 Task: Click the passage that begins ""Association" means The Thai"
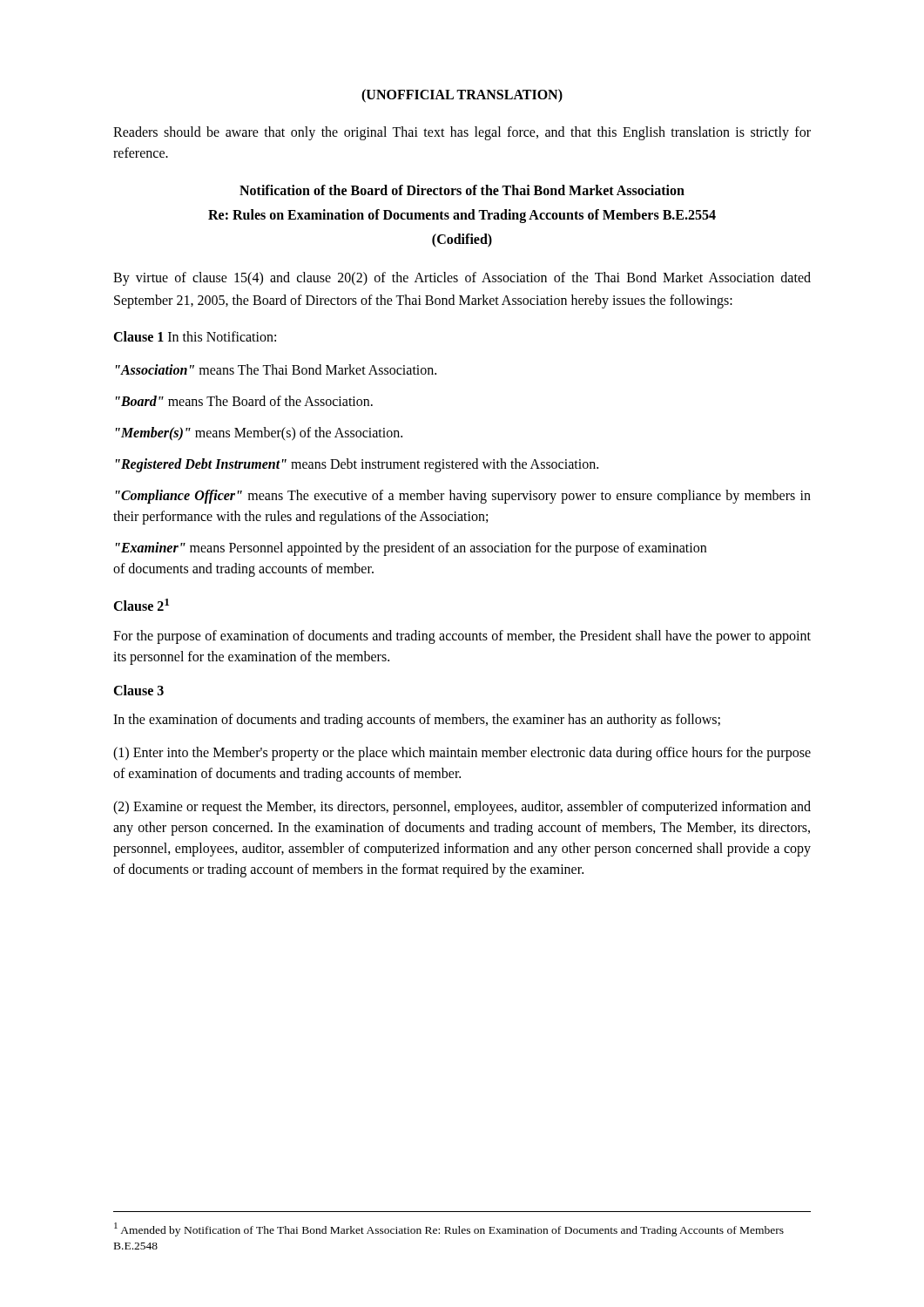tap(275, 370)
